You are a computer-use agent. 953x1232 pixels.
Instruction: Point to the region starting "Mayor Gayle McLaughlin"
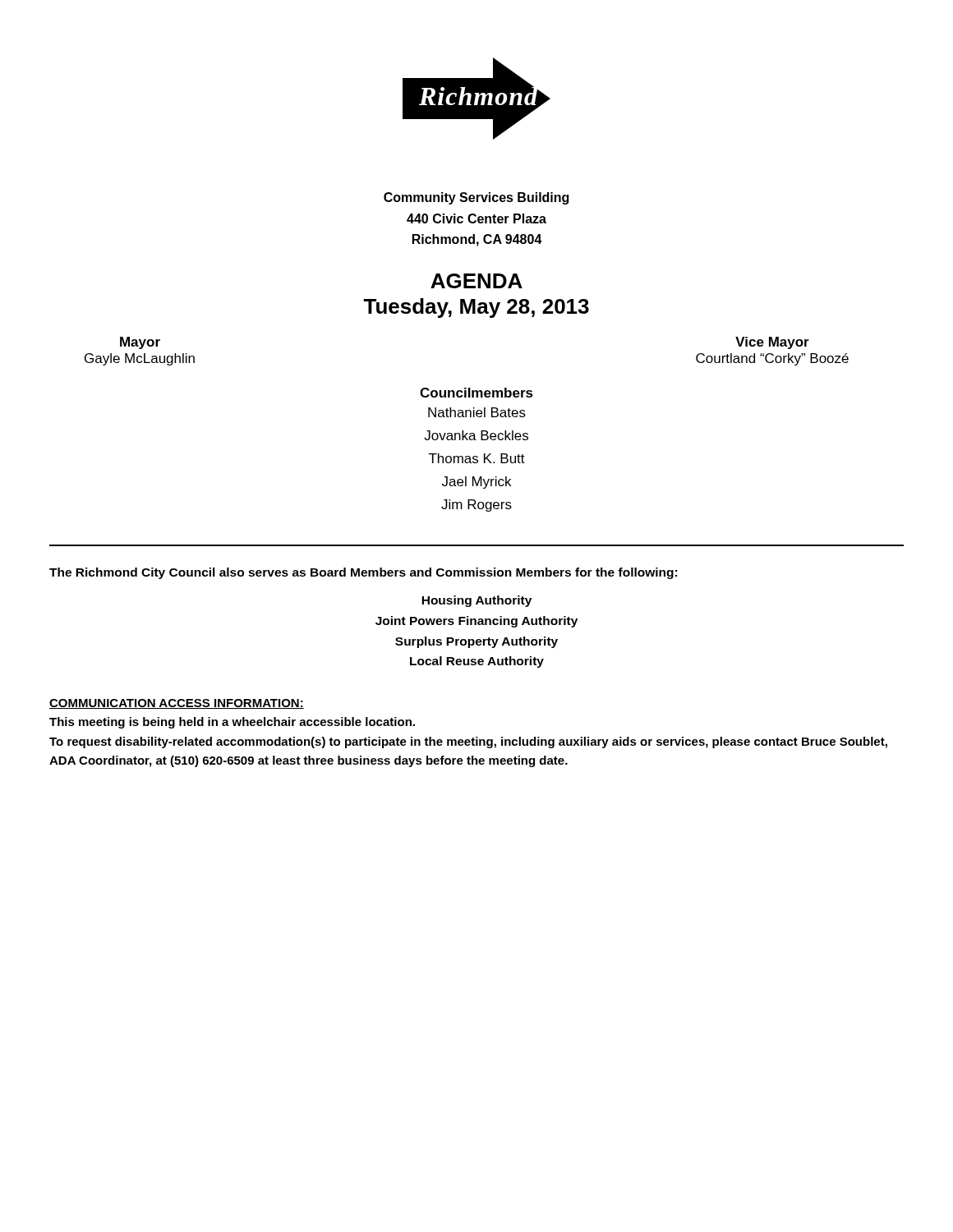point(140,351)
